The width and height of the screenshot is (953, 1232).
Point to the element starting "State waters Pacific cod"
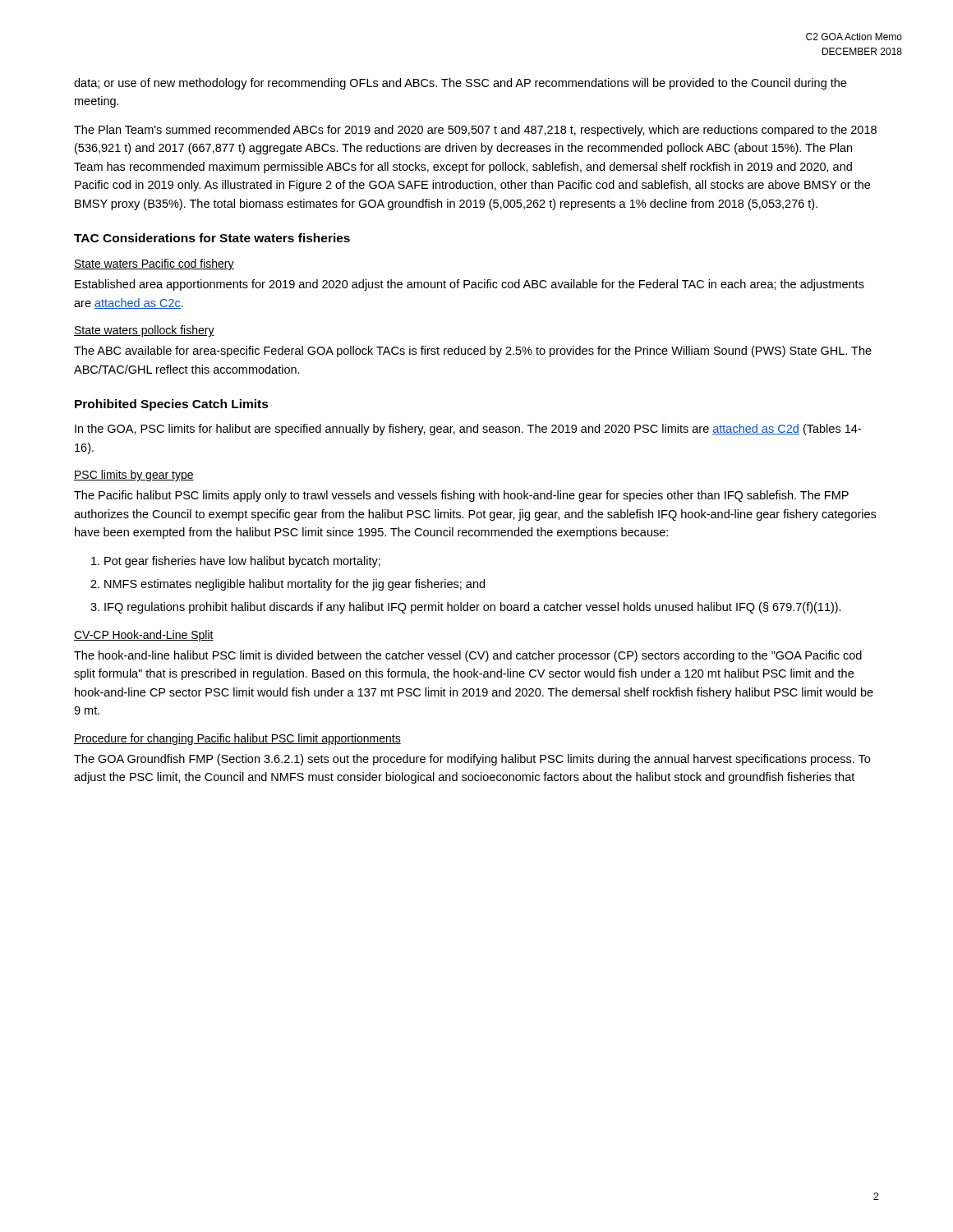coord(154,264)
